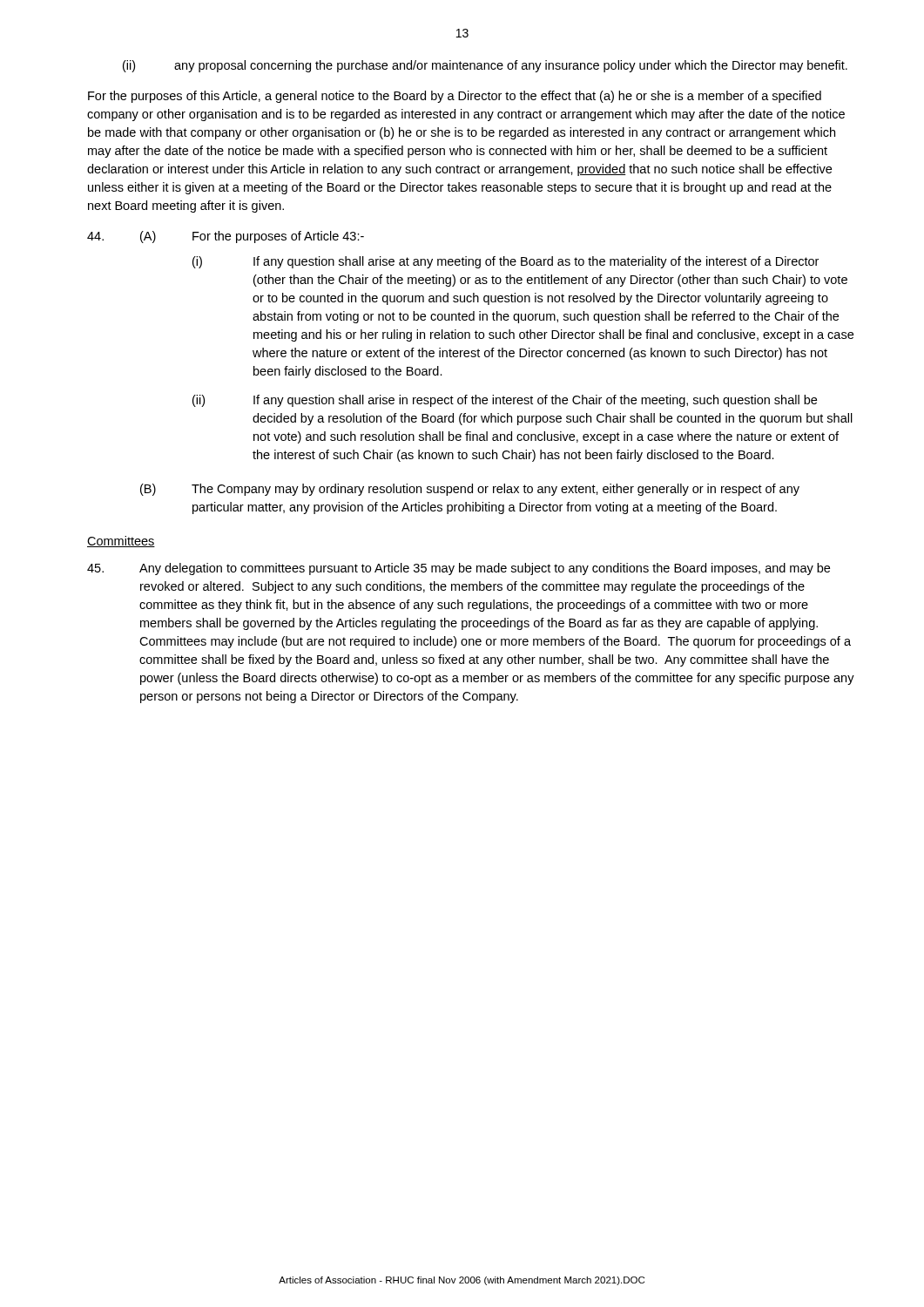Locate a section header
The image size is (924, 1307).
point(121,541)
